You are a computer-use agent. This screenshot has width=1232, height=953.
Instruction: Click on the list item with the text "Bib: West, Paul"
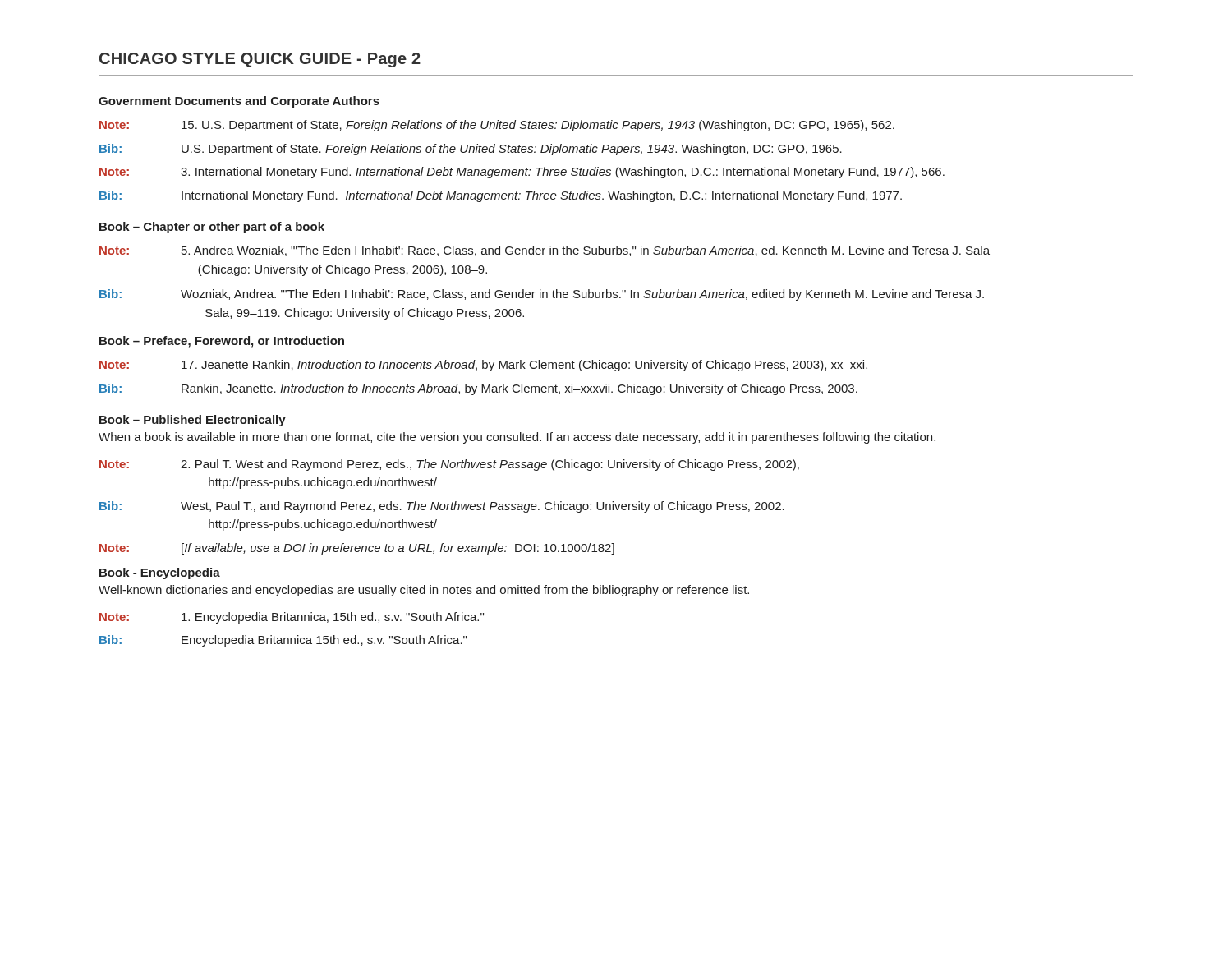pyautogui.click(x=616, y=515)
